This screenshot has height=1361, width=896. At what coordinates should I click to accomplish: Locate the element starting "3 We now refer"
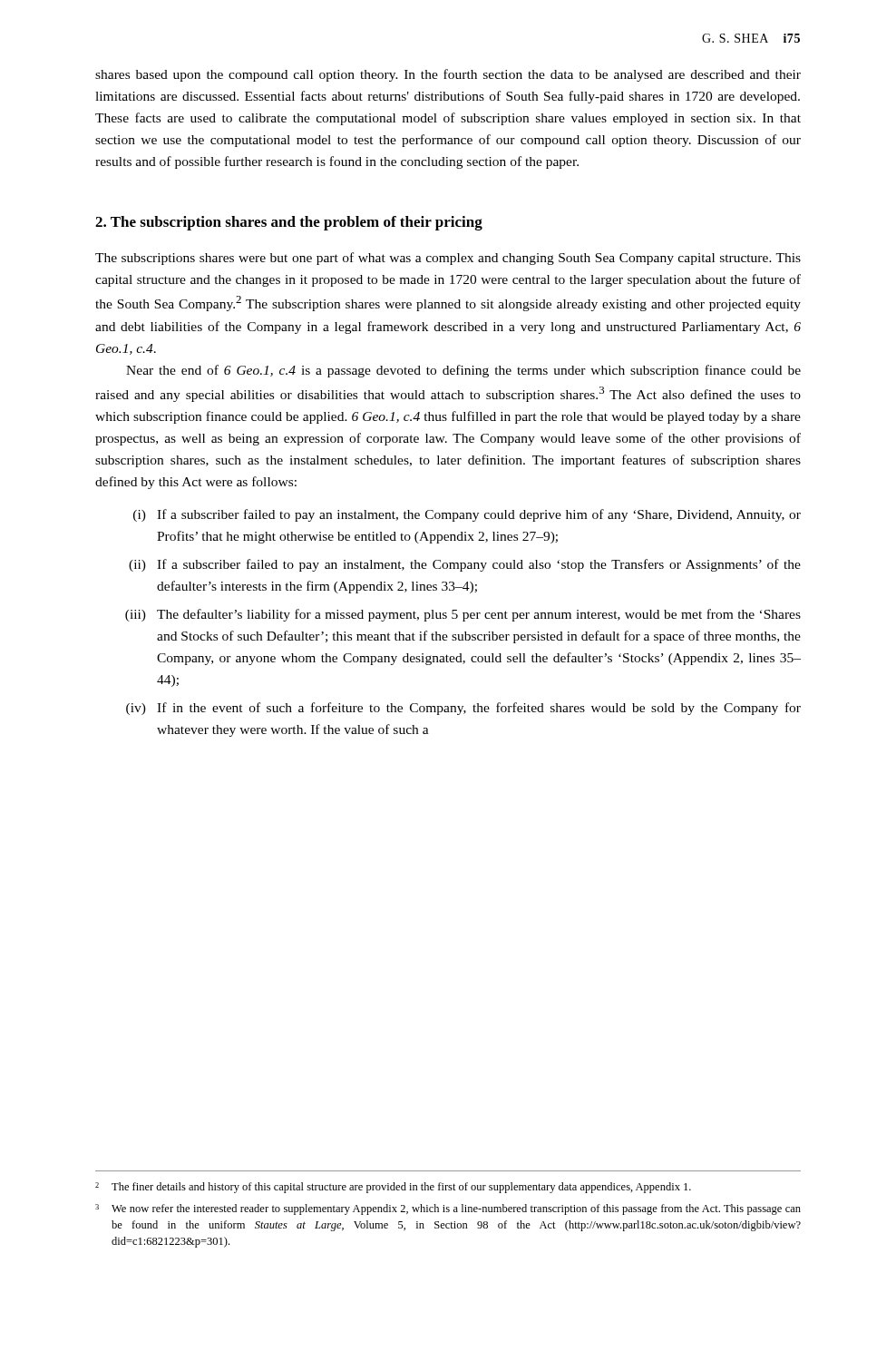[x=448, y=1225]
